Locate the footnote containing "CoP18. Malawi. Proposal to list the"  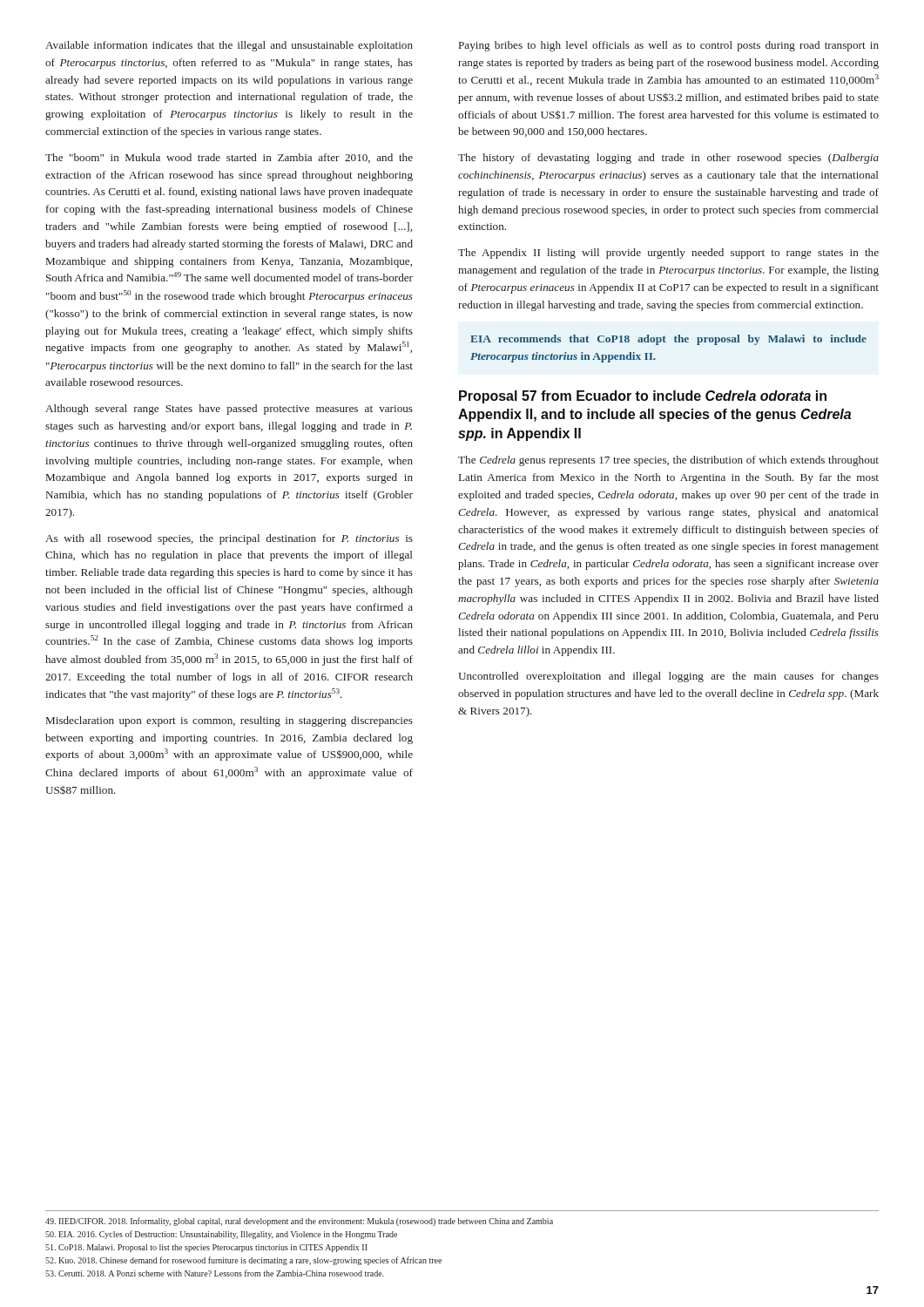206,1248
